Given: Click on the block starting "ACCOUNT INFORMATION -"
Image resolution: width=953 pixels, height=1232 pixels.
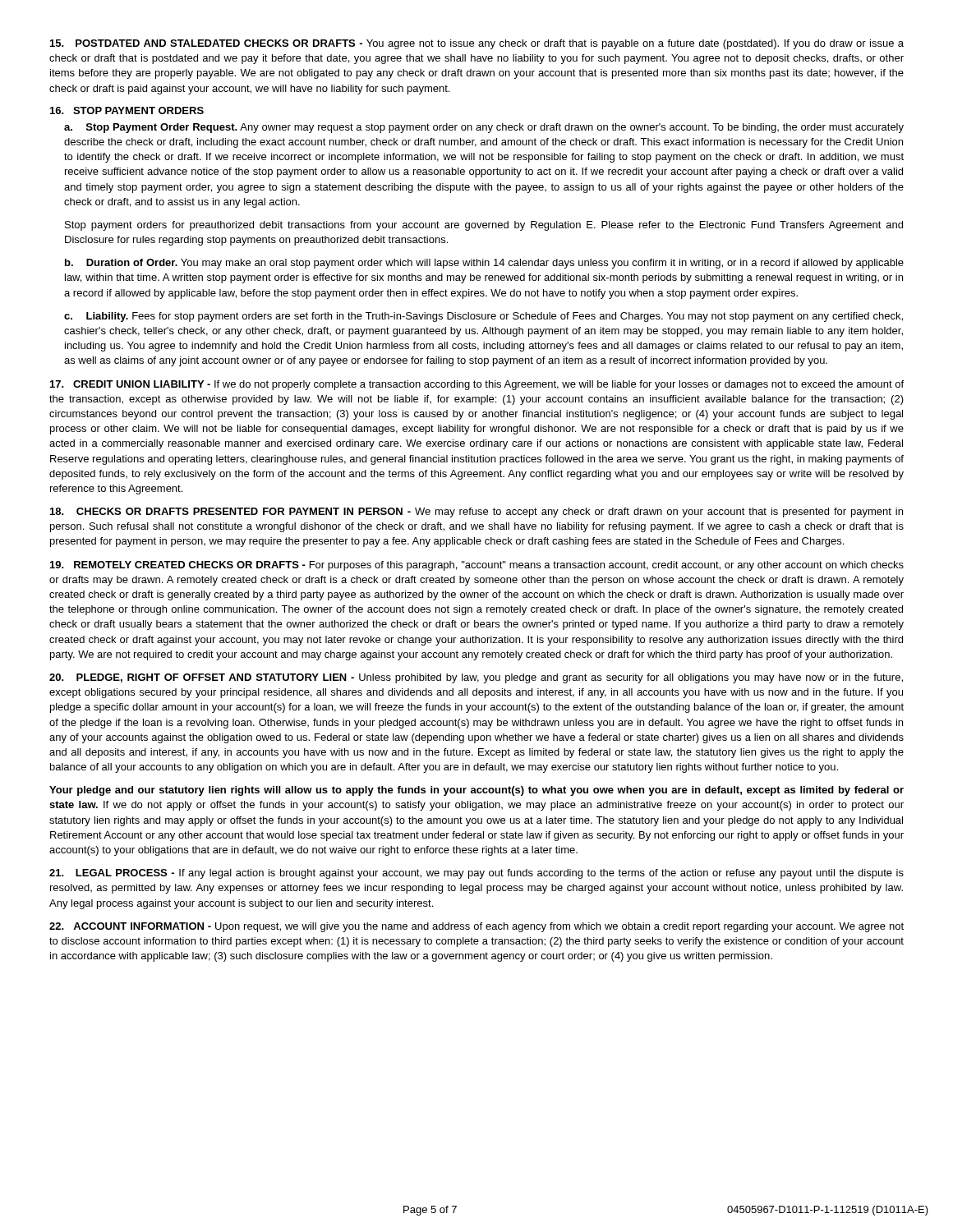Looking at the screenshot, I should click(476, 941).
